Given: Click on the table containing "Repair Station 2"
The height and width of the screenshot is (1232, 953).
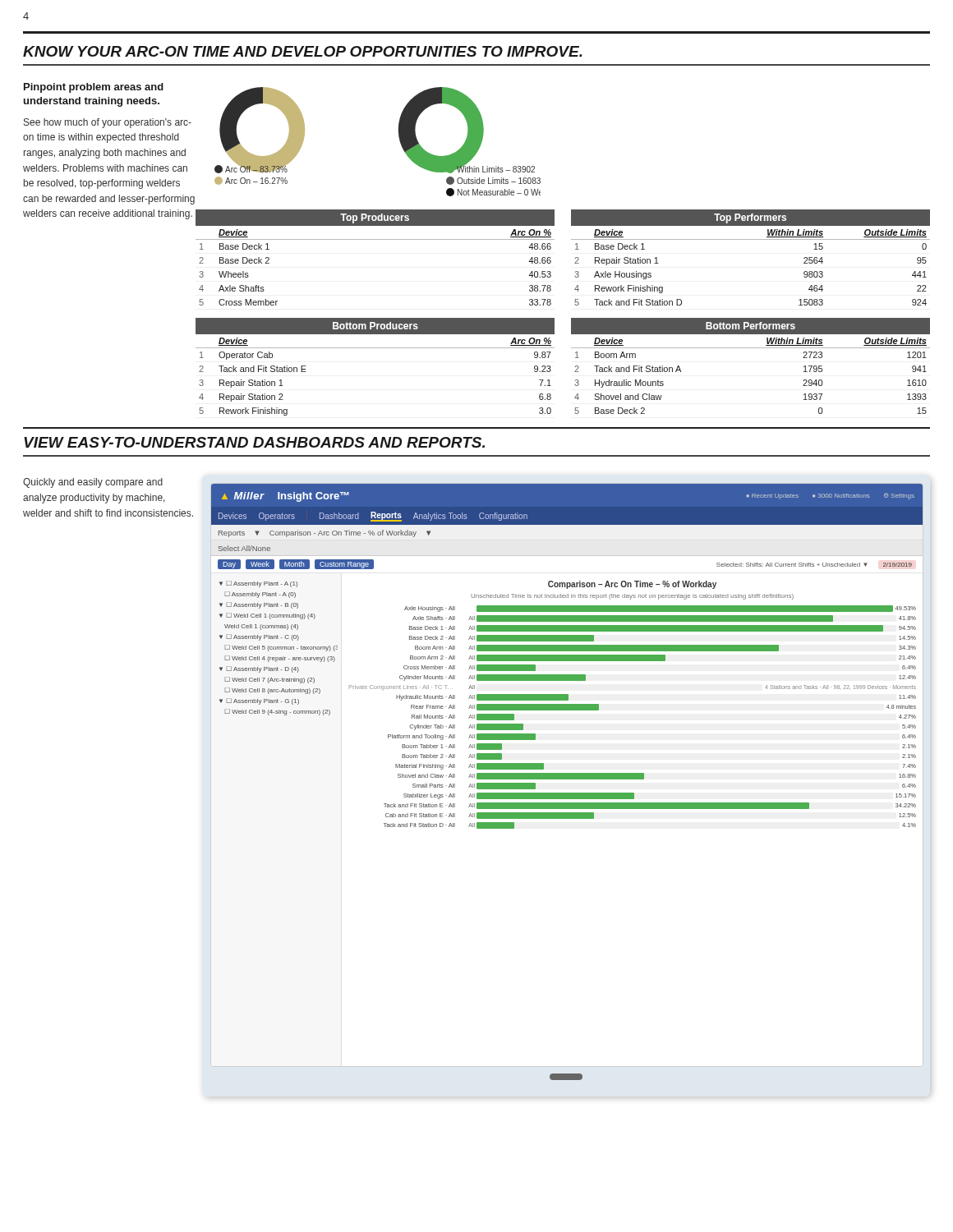Looking at the screenshot, I should click(375, 368).
